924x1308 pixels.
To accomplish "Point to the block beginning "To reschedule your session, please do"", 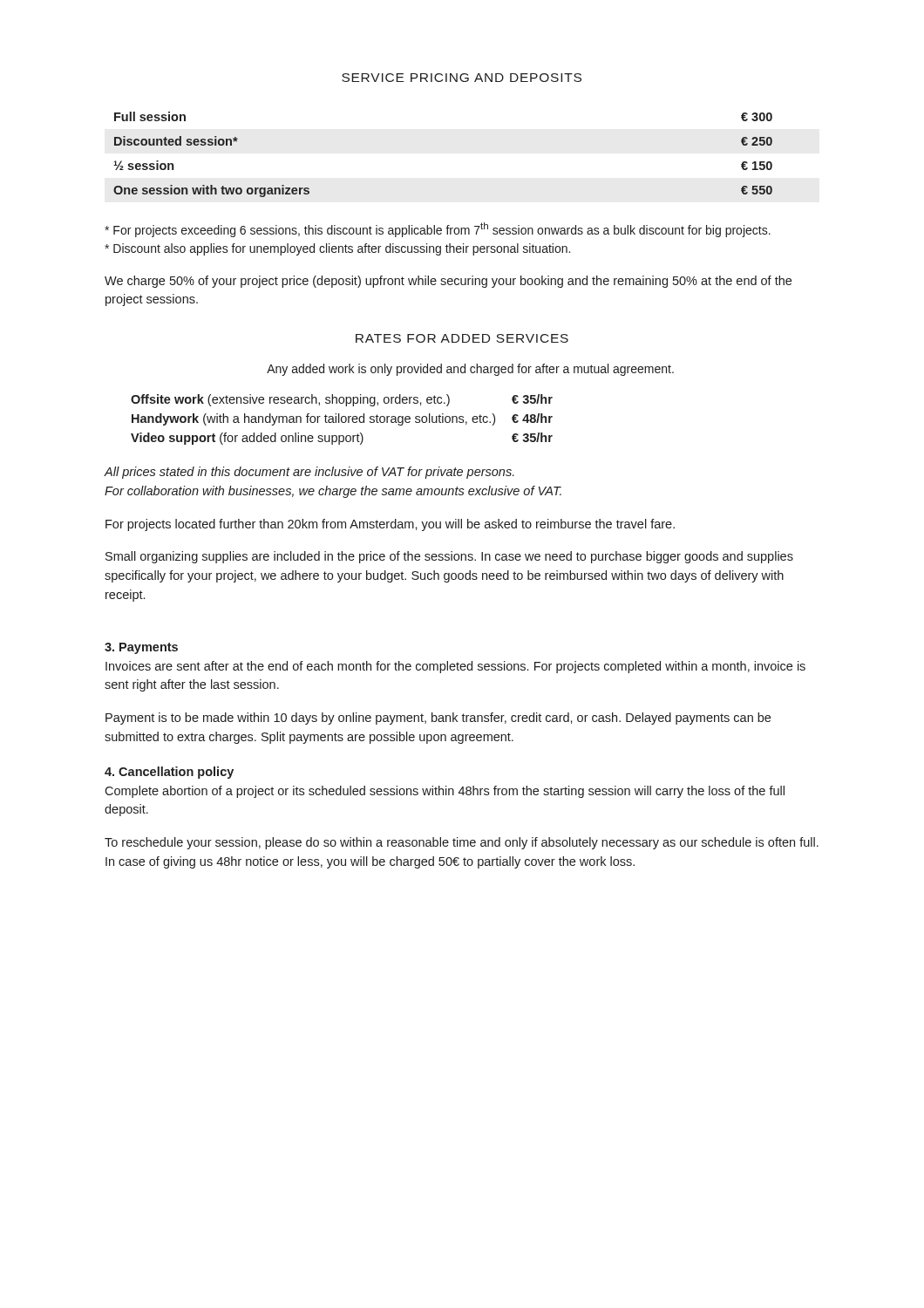I will [462, 852].
